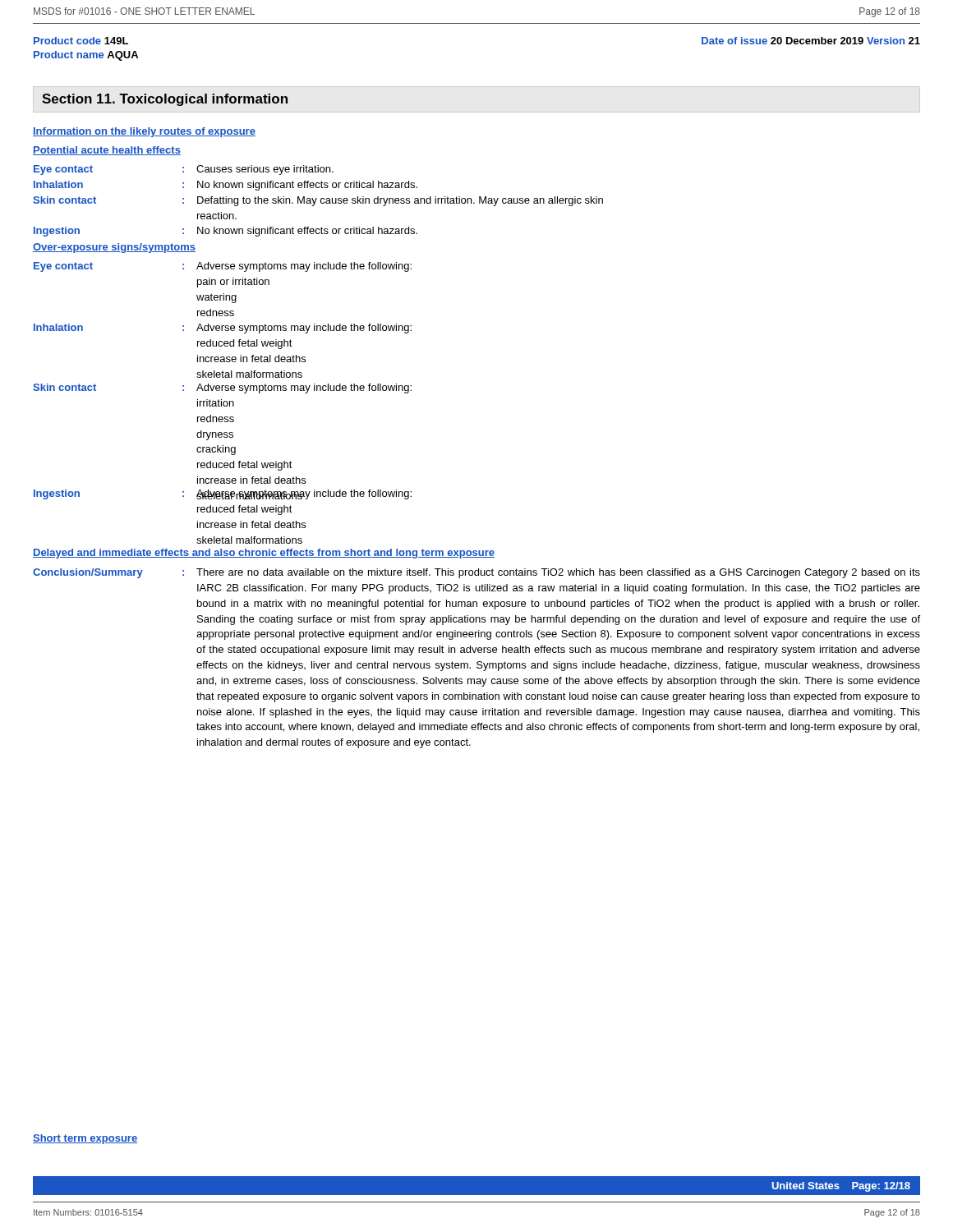Image resolution: width=953 pixels, height=1232 pixels.
Task: Find the text block starting "Product code 149L Date of issue"
Action: tap(85, 40)
